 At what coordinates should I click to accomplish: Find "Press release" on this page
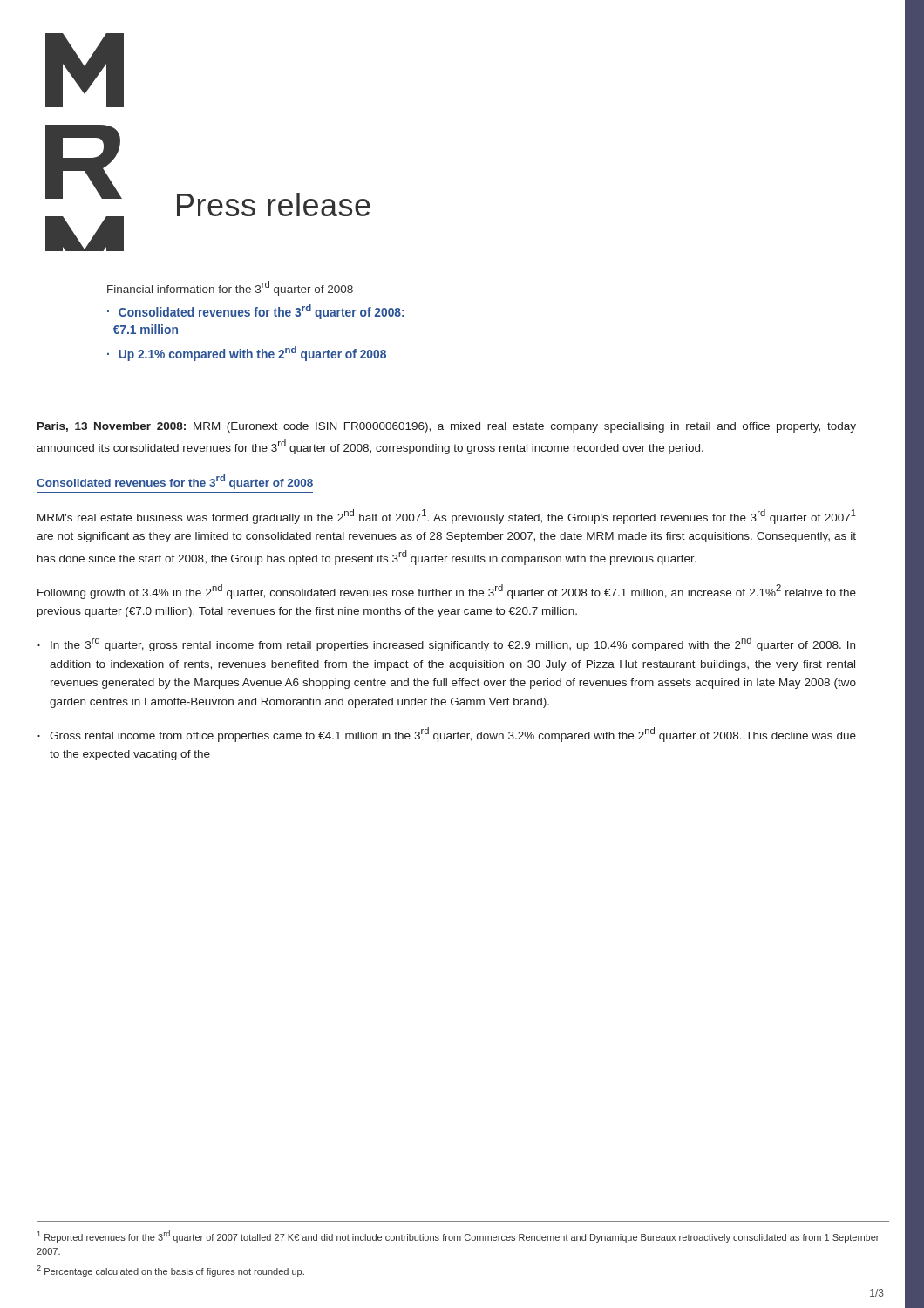point(273,205)
